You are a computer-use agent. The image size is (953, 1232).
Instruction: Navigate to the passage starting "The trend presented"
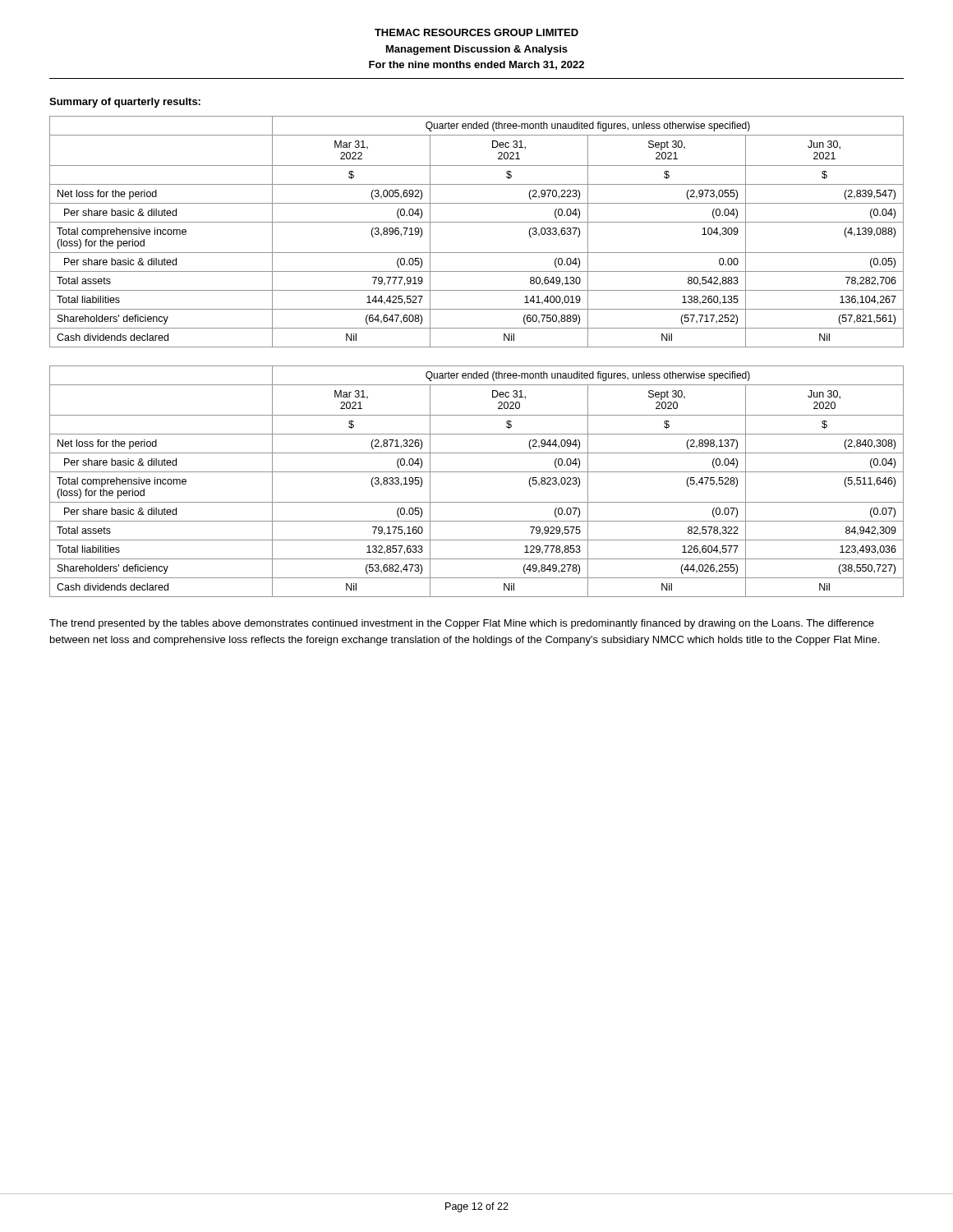click(465, 631)
